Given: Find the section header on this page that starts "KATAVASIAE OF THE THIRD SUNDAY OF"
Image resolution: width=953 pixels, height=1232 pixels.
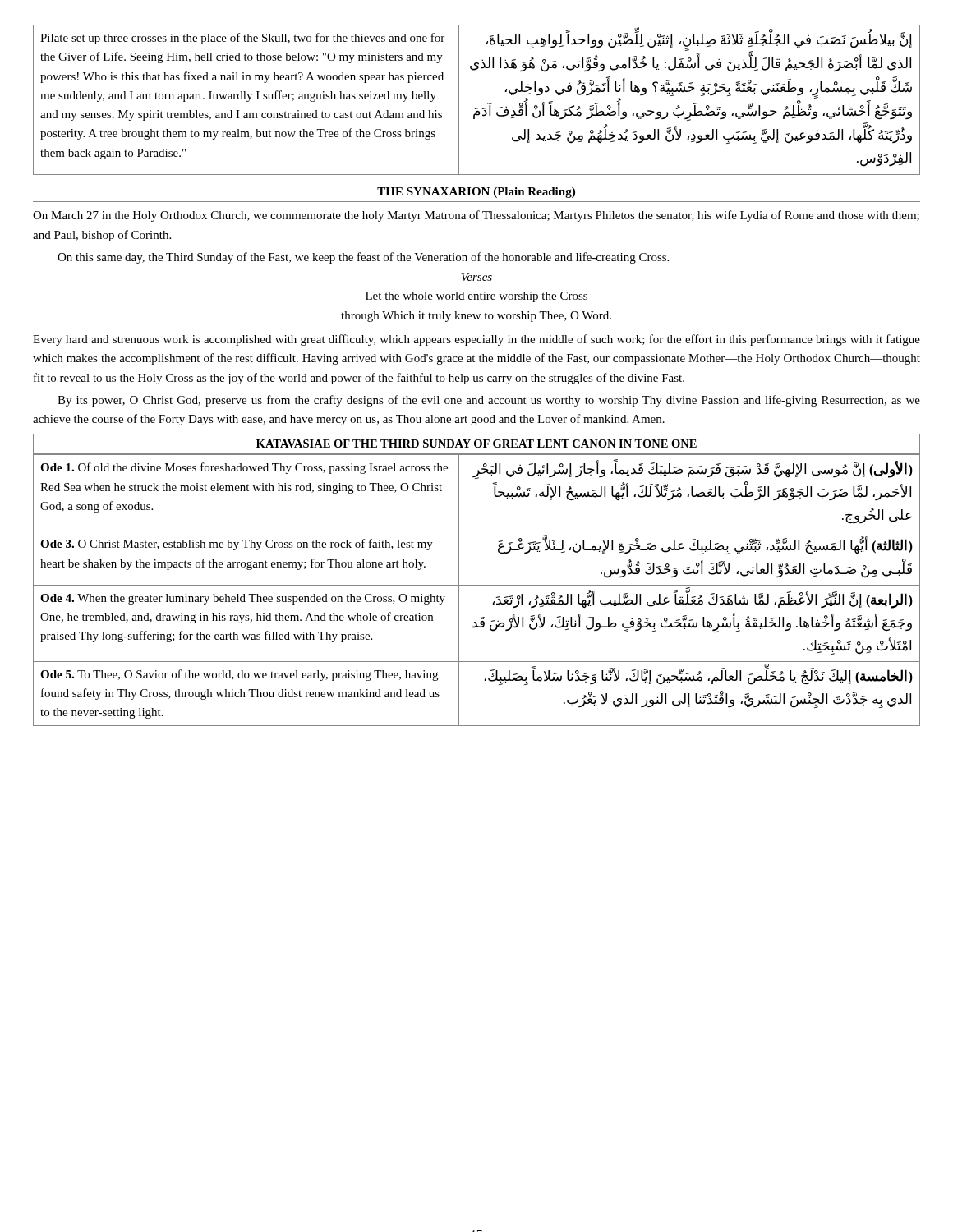Looking at the screenshot, I should (x=476, y=444).
